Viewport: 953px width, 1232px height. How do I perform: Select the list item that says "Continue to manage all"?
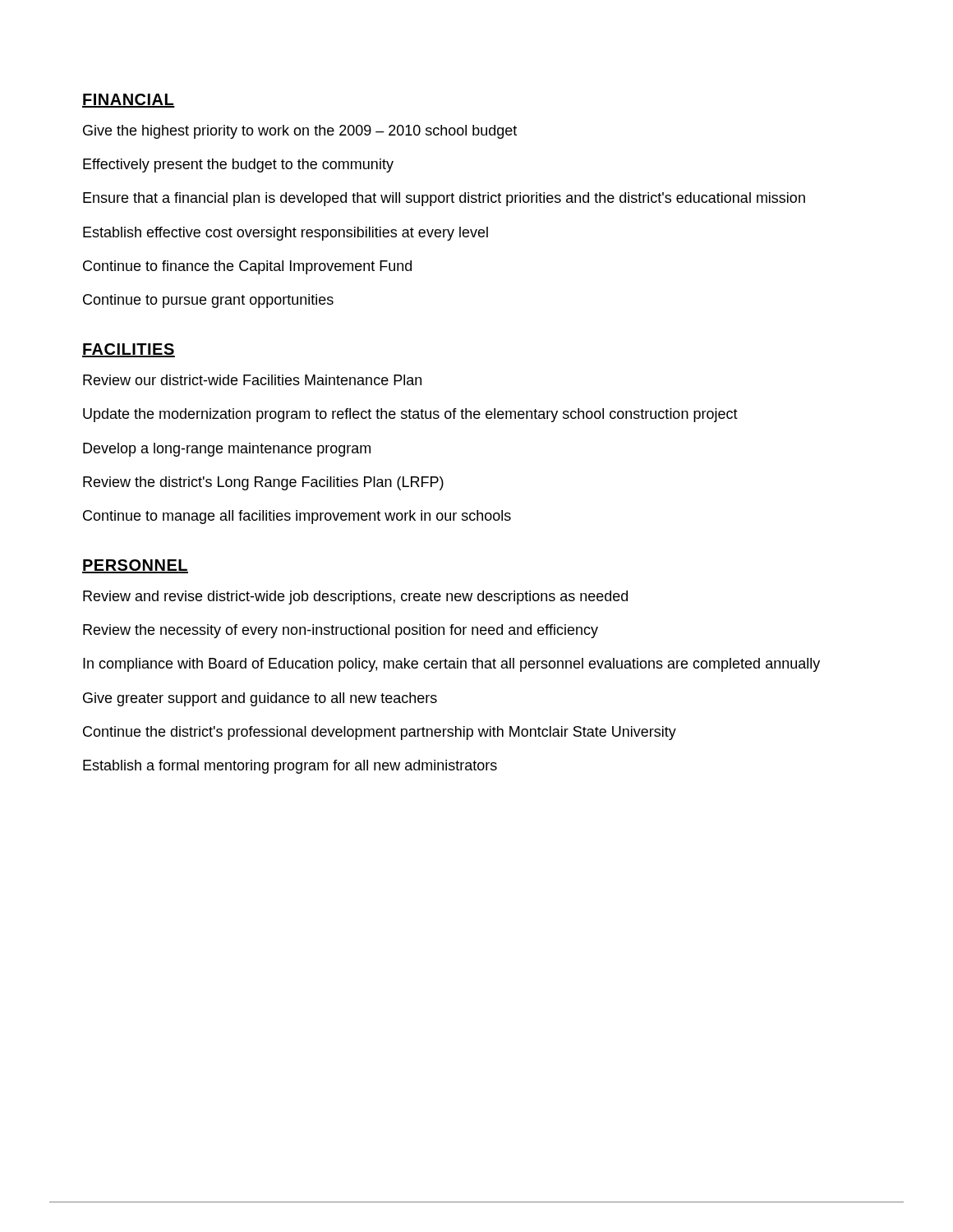(x=297, y=516)
